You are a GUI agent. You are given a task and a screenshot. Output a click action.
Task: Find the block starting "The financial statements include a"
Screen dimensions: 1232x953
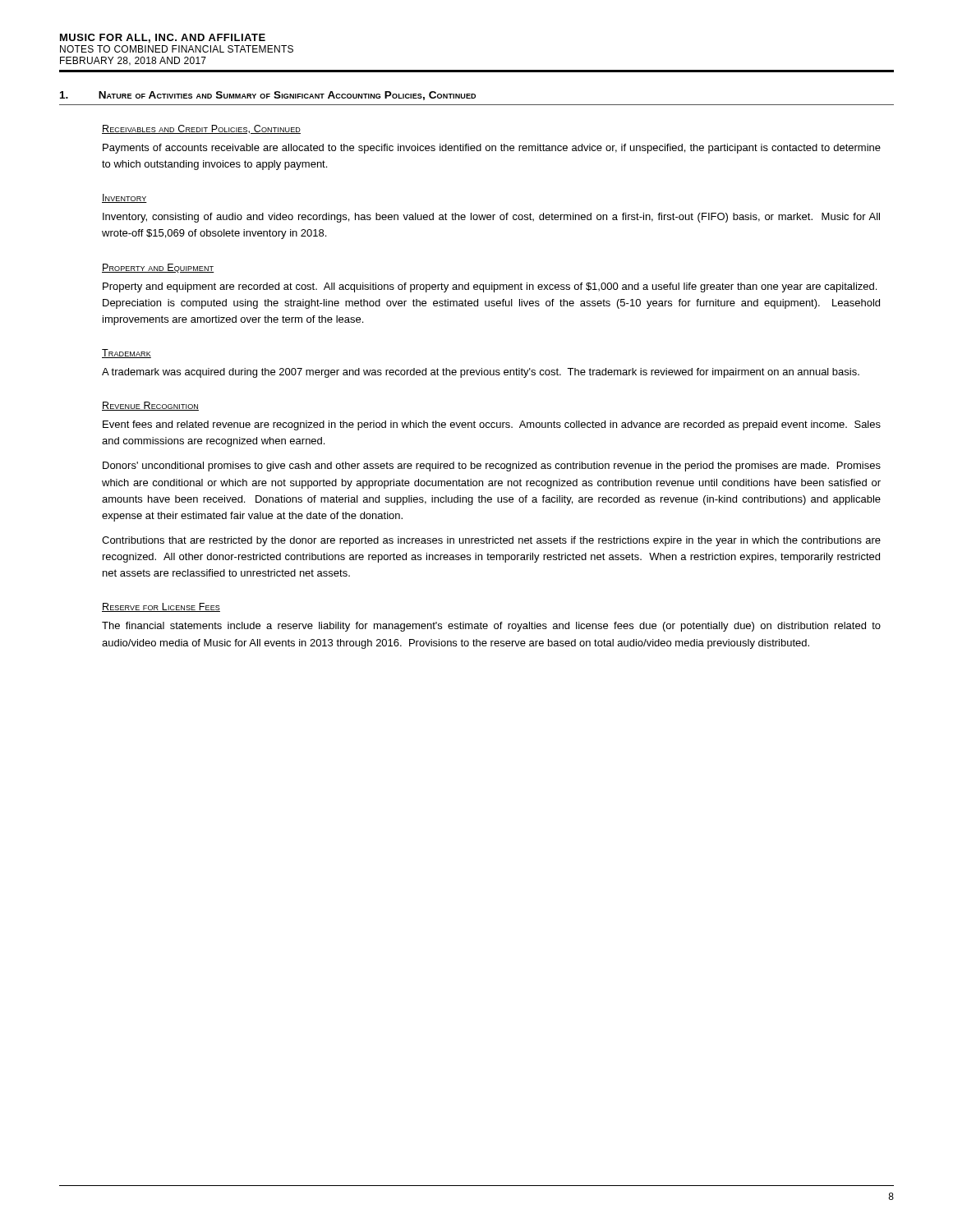point(491,634)
